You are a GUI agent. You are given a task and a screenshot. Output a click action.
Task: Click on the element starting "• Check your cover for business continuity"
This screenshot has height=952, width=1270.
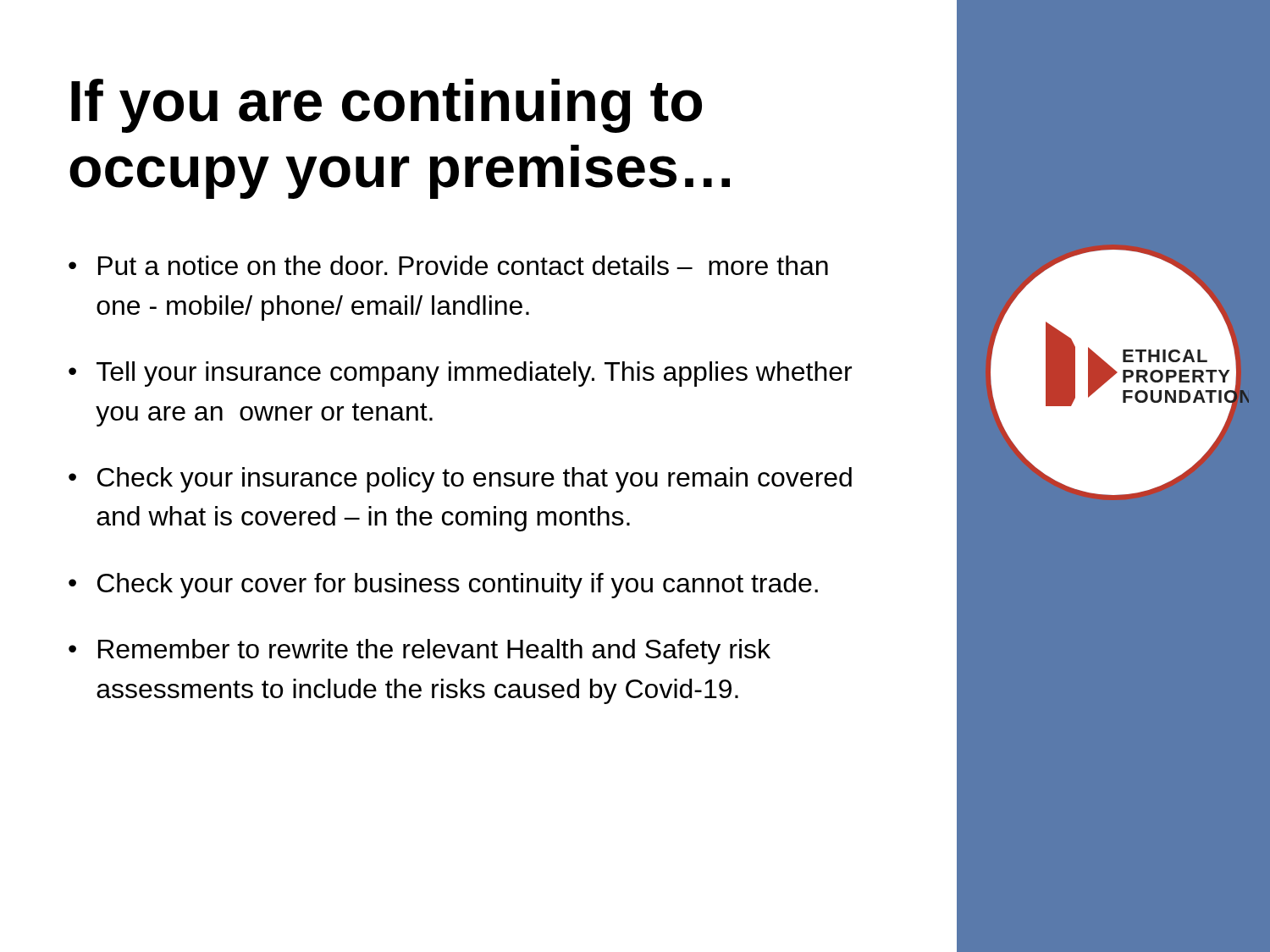click(444, 583)
